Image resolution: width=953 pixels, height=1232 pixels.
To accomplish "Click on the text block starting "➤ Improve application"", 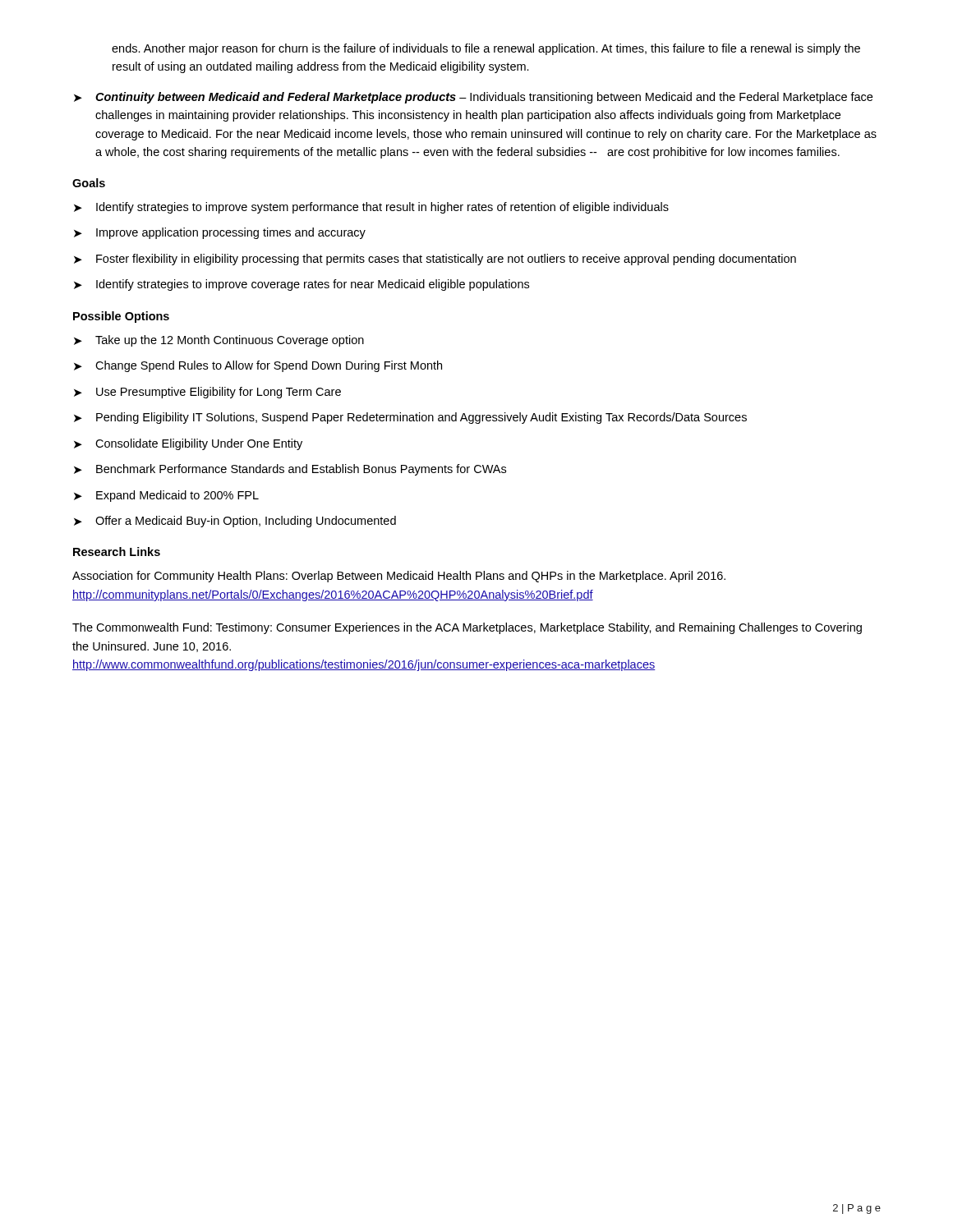I will click(x=220, y=233).
